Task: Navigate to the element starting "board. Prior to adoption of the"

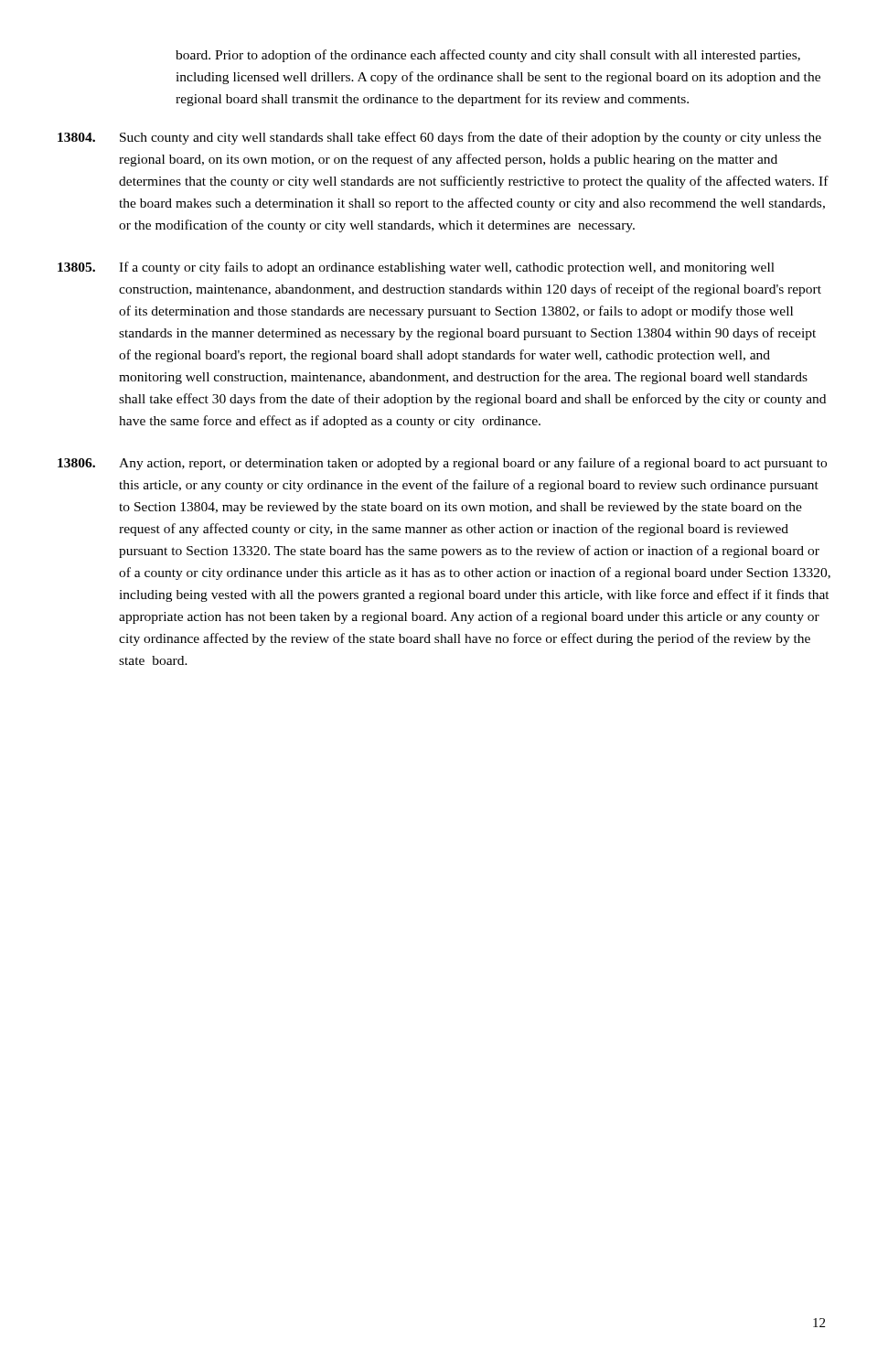Action: (x=498, y=76)
